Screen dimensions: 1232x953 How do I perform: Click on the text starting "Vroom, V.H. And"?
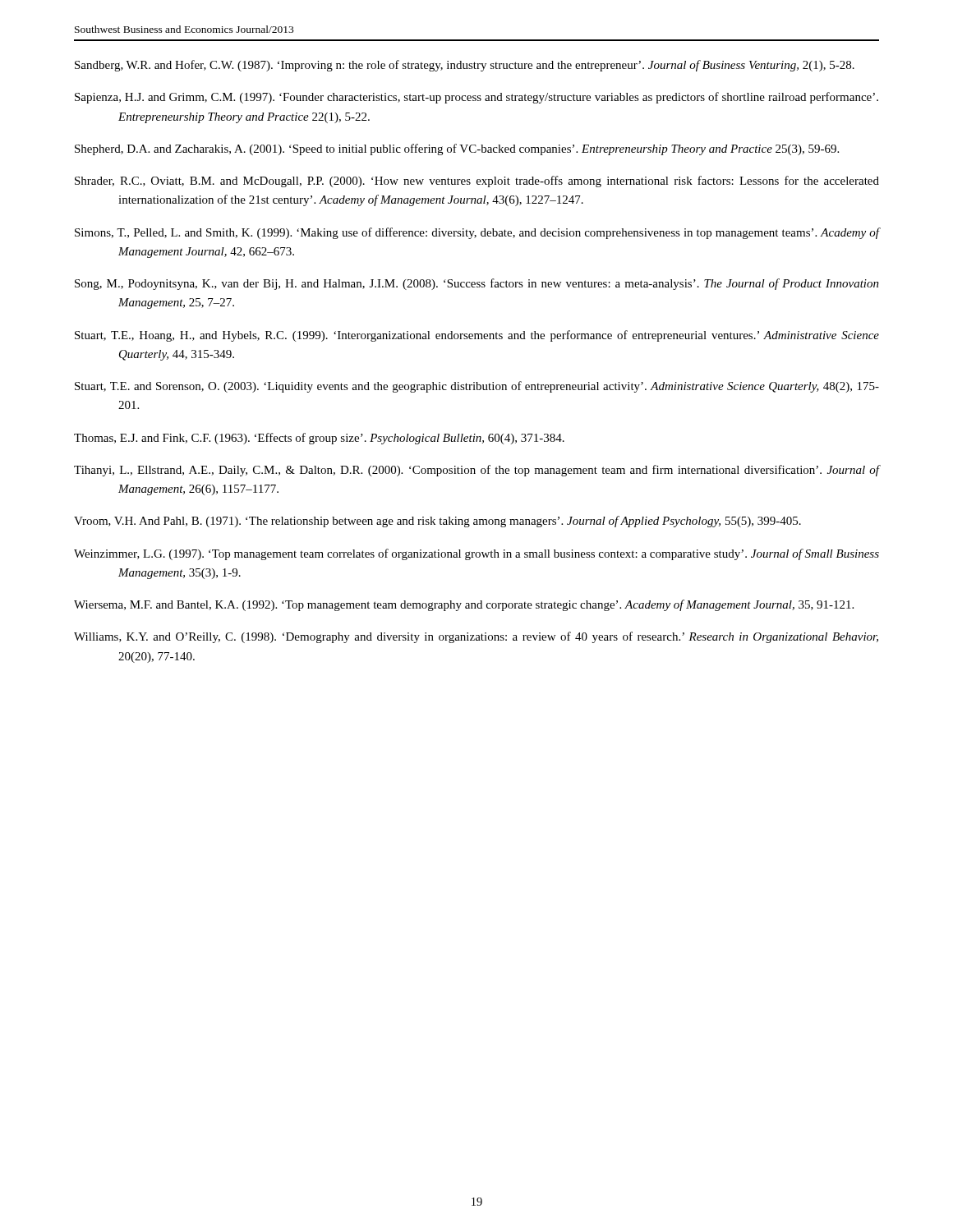point(438,521)
